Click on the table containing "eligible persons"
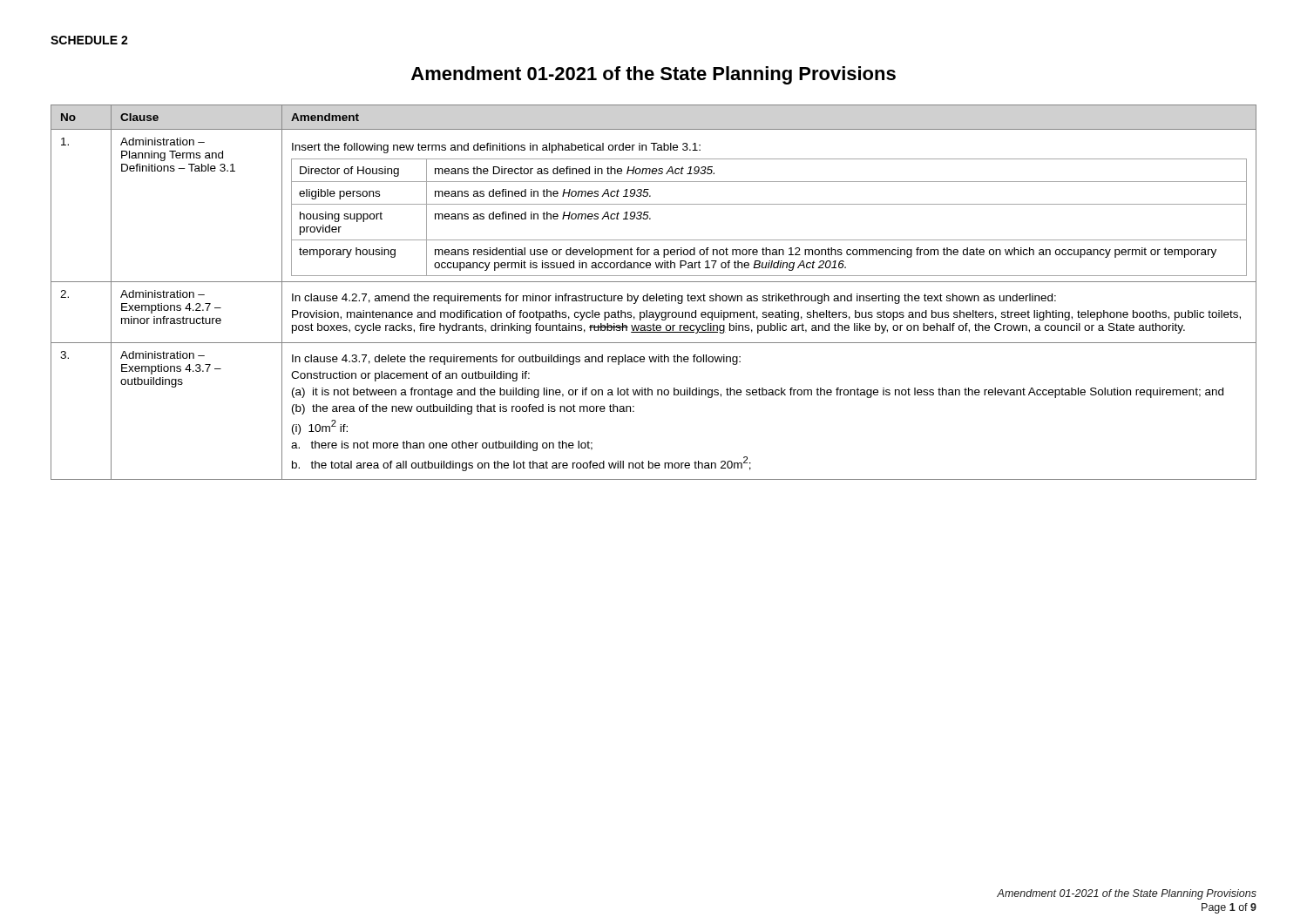 654,292
